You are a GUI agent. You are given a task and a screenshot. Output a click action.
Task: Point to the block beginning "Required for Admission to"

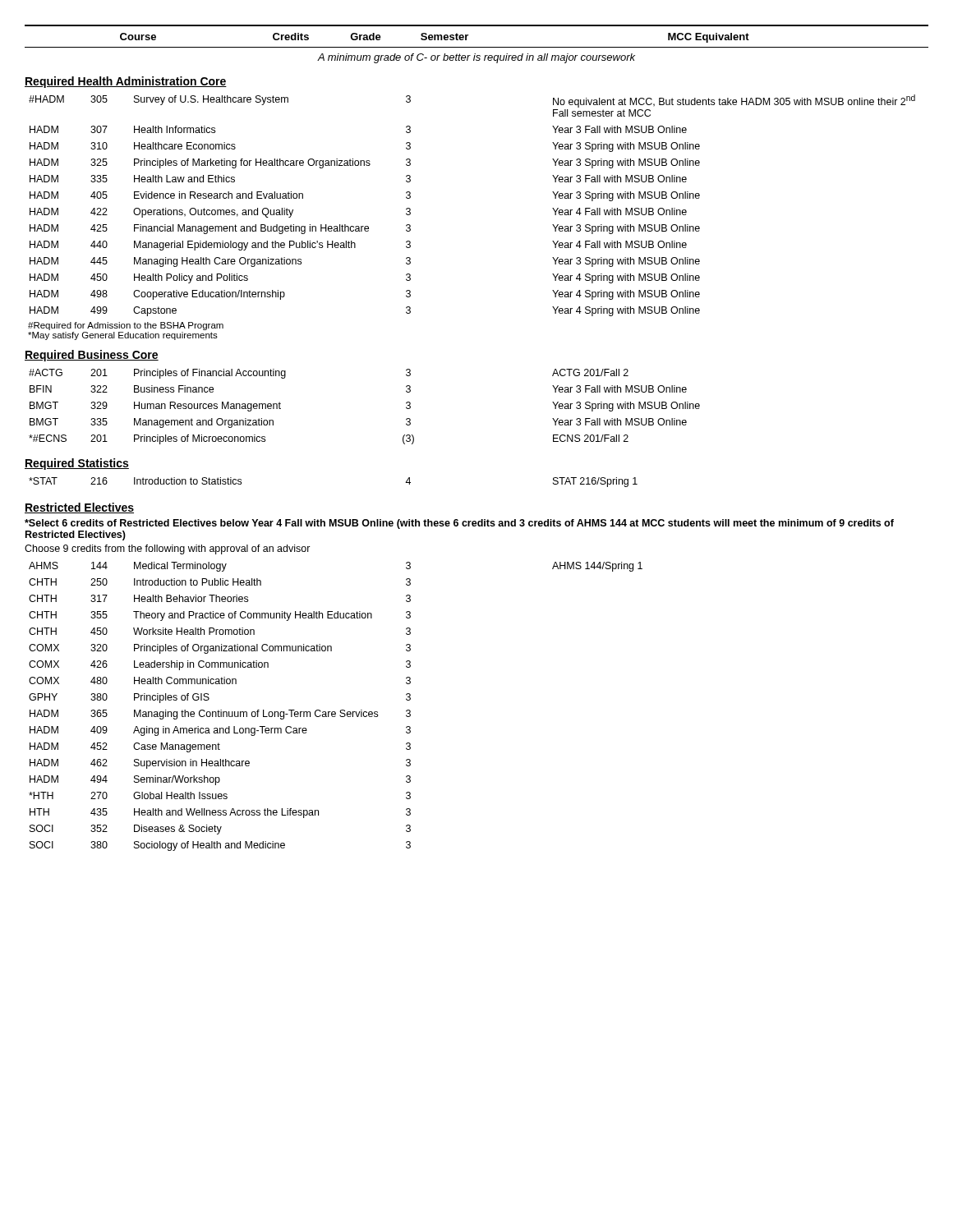coord(126,330)
